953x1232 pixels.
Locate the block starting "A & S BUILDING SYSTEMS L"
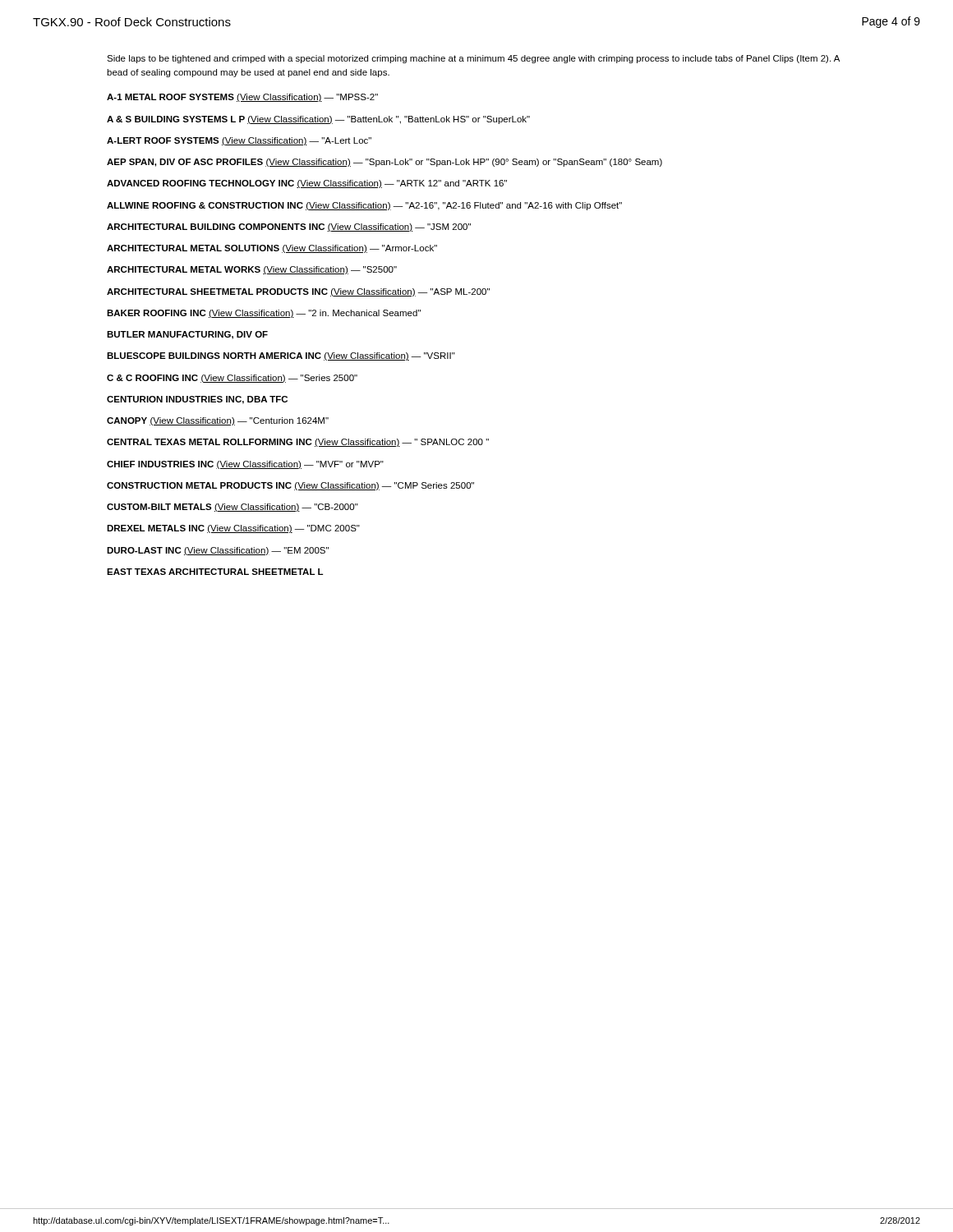(x=318, y=119)
